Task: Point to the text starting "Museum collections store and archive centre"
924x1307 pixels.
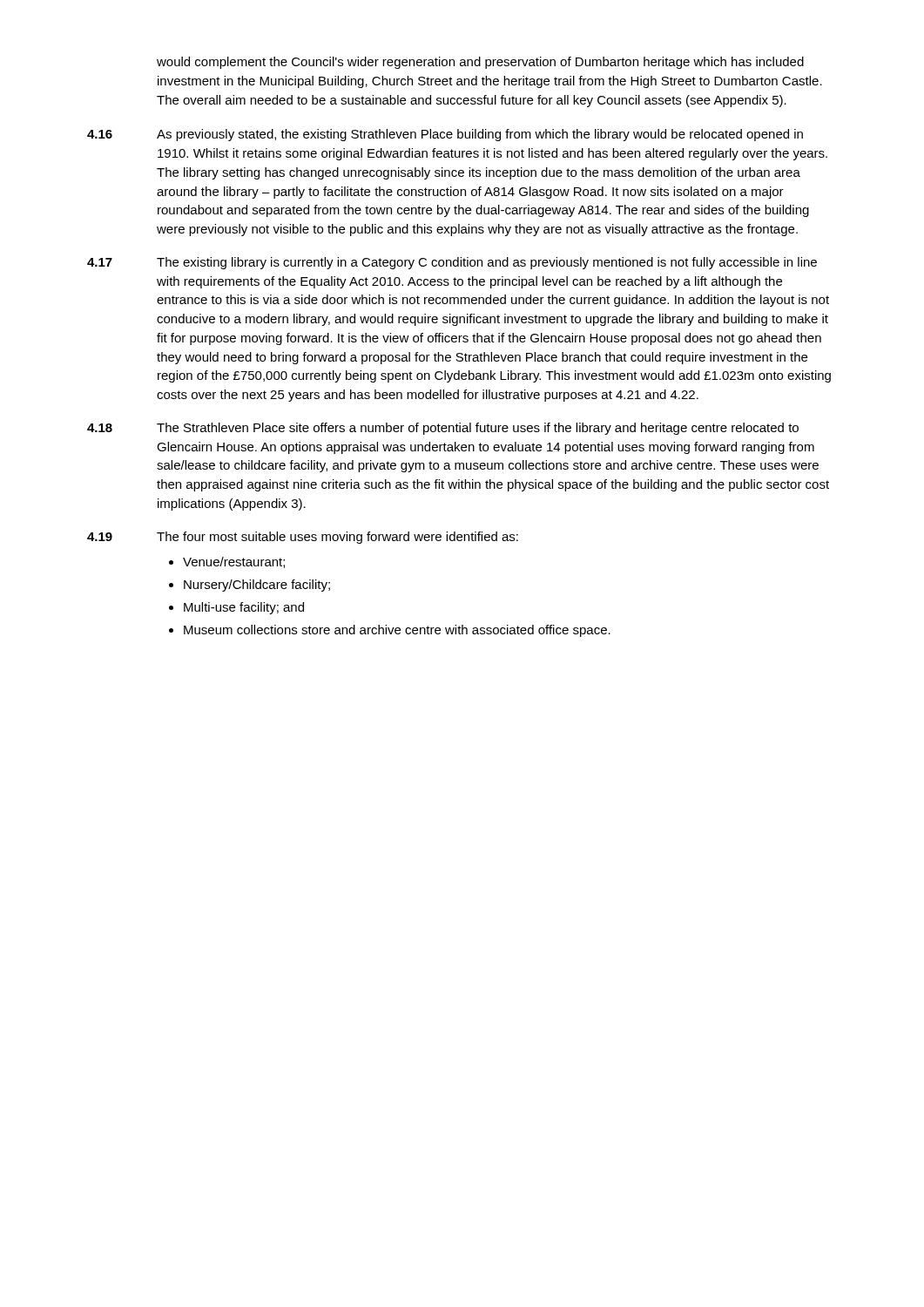Action: (397, 629)
